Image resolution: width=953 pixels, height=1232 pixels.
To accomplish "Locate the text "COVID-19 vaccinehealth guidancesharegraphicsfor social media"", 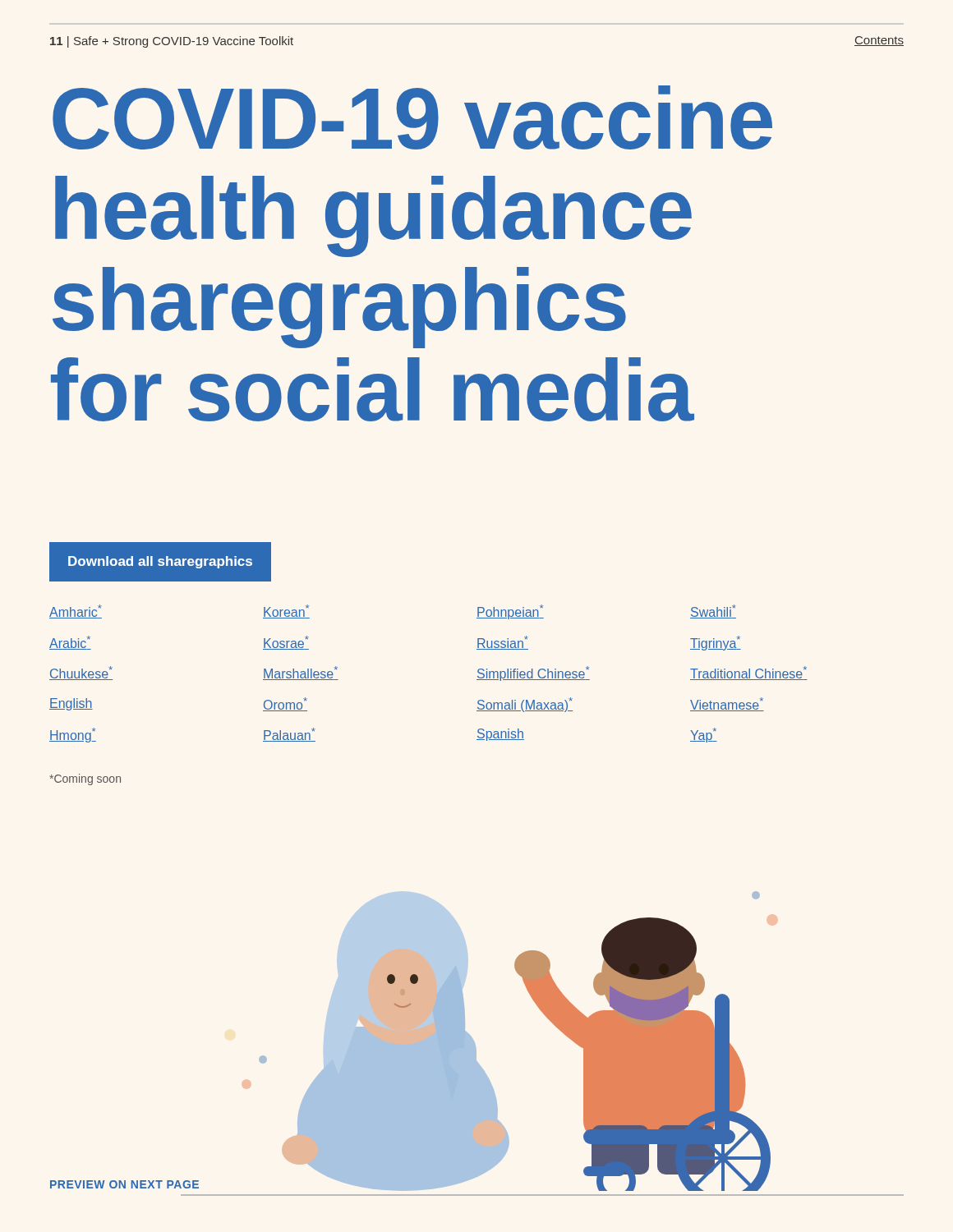I will coord(476,255).
